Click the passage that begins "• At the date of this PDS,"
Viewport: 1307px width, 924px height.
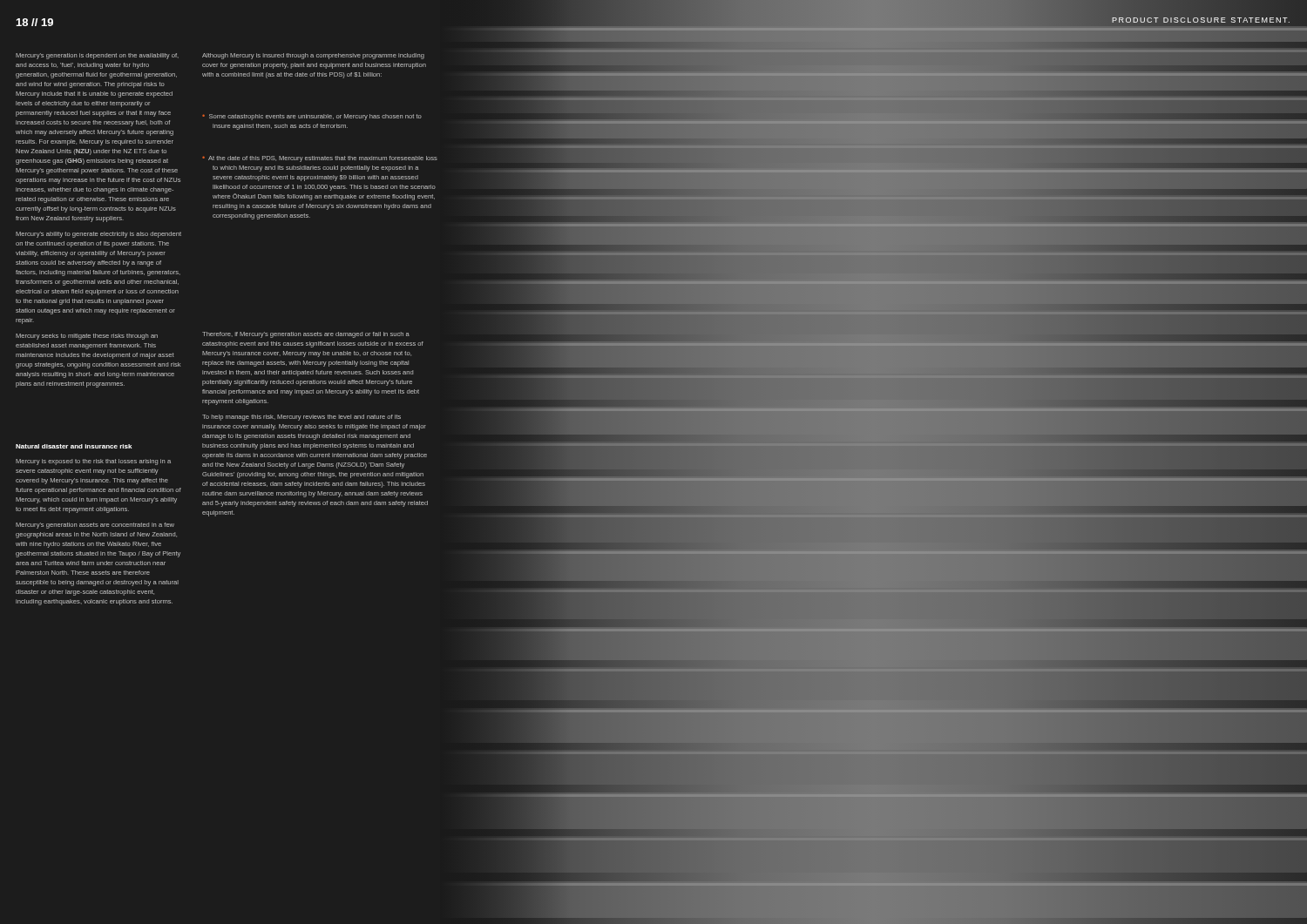pyautogui.click(x=320, y=186)
